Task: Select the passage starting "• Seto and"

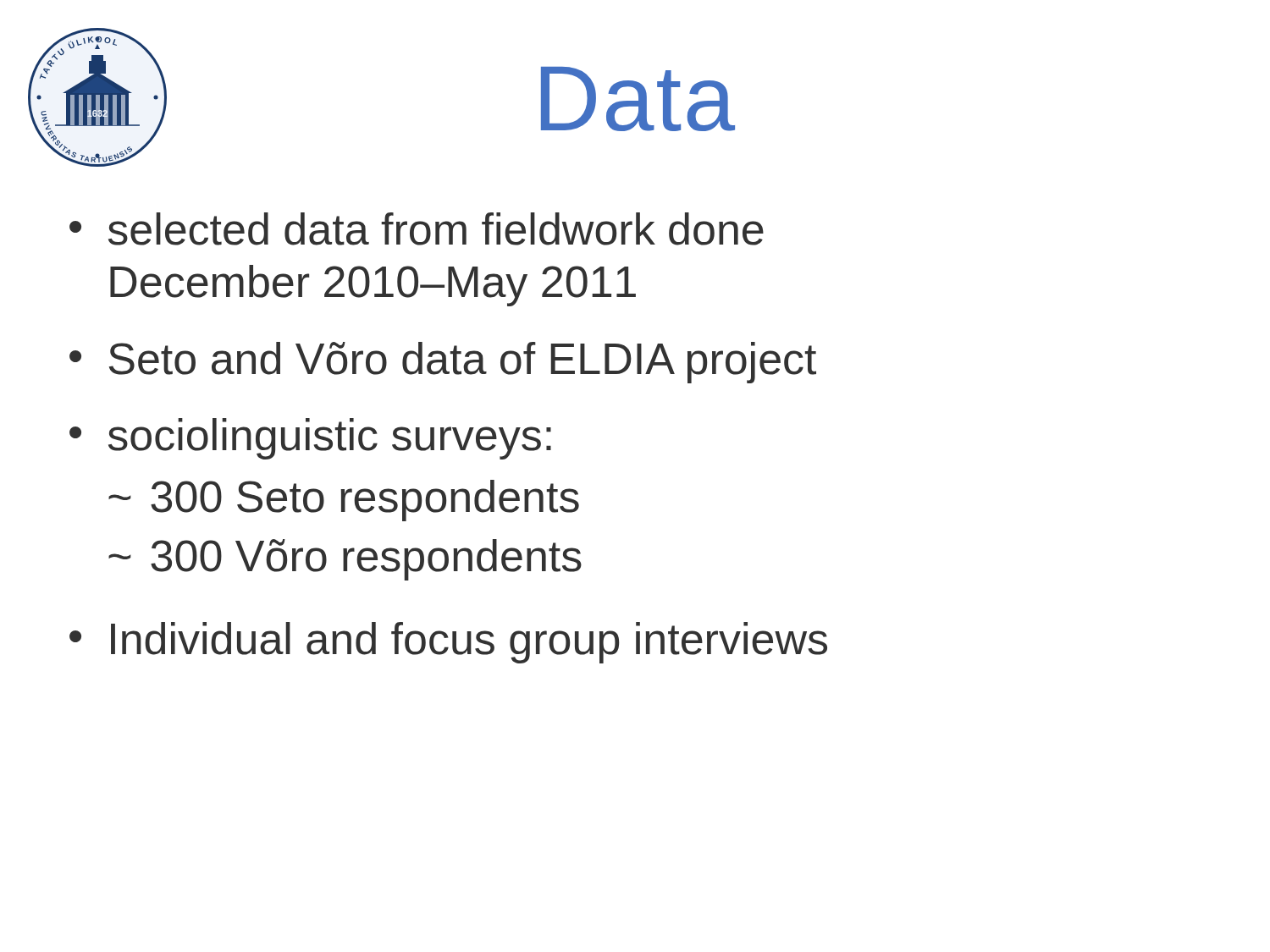Action: (442, 359)
